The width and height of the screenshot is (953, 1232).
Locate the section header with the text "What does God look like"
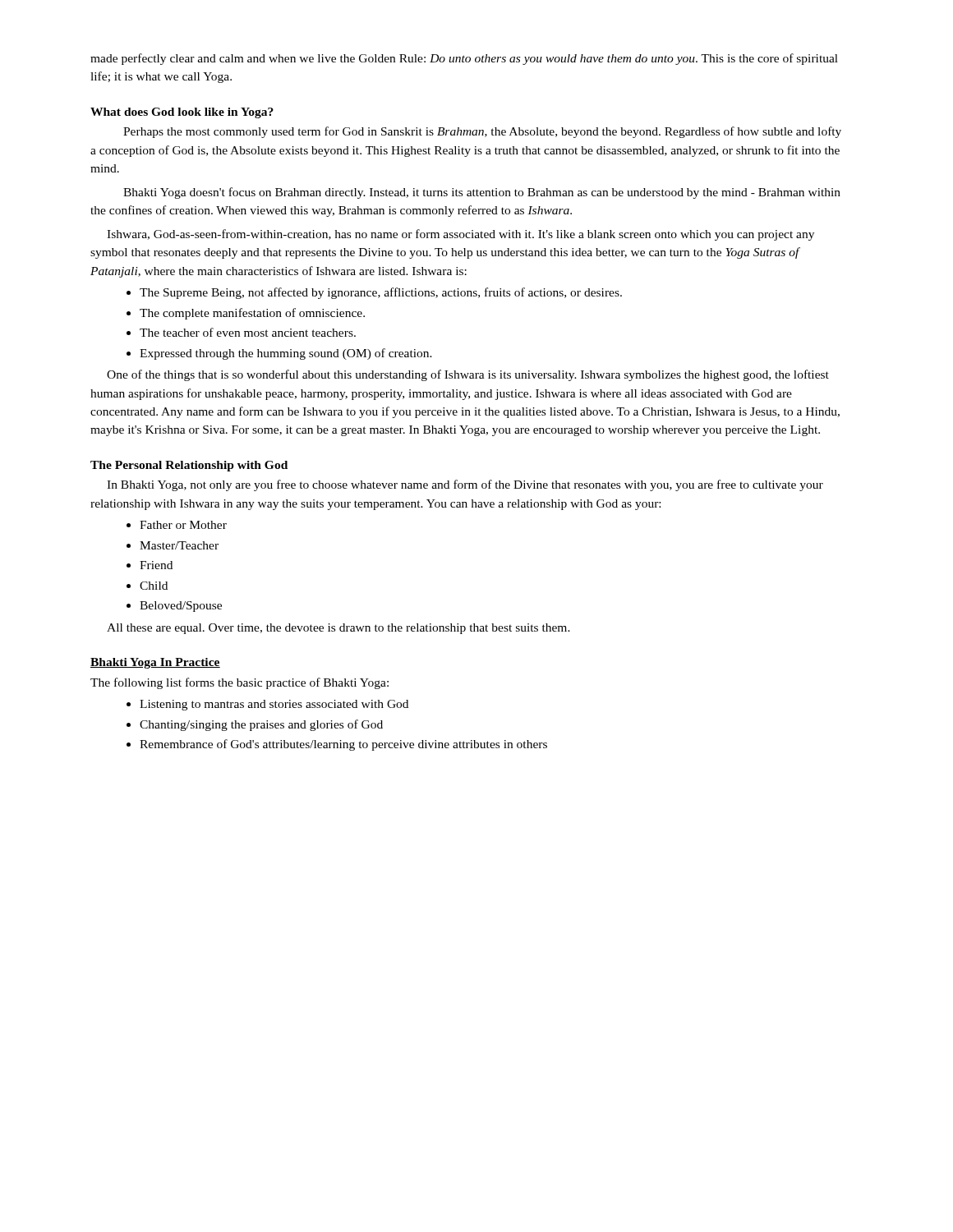[182, 111]
